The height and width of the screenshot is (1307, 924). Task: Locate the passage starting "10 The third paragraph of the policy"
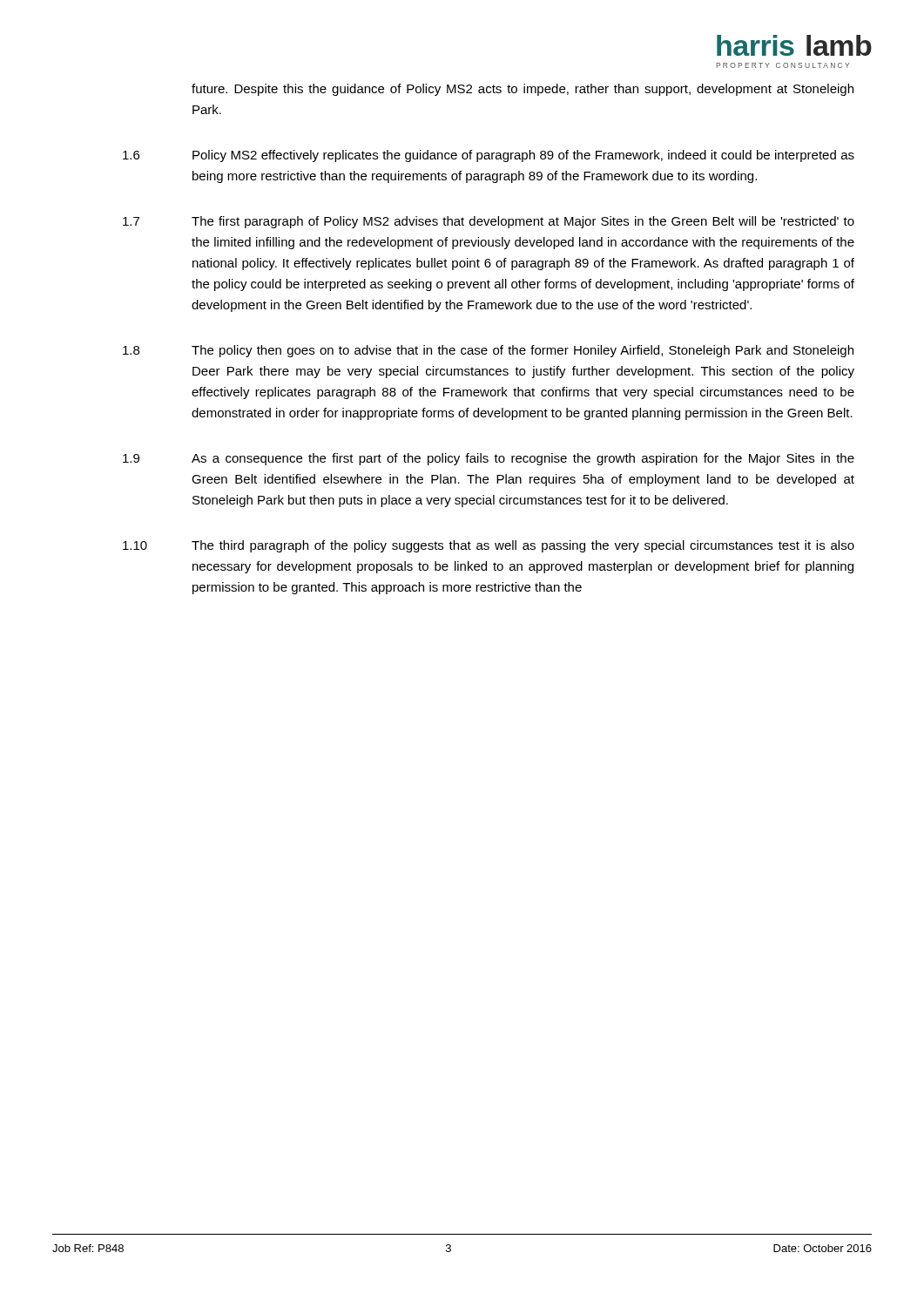(488, 566)
